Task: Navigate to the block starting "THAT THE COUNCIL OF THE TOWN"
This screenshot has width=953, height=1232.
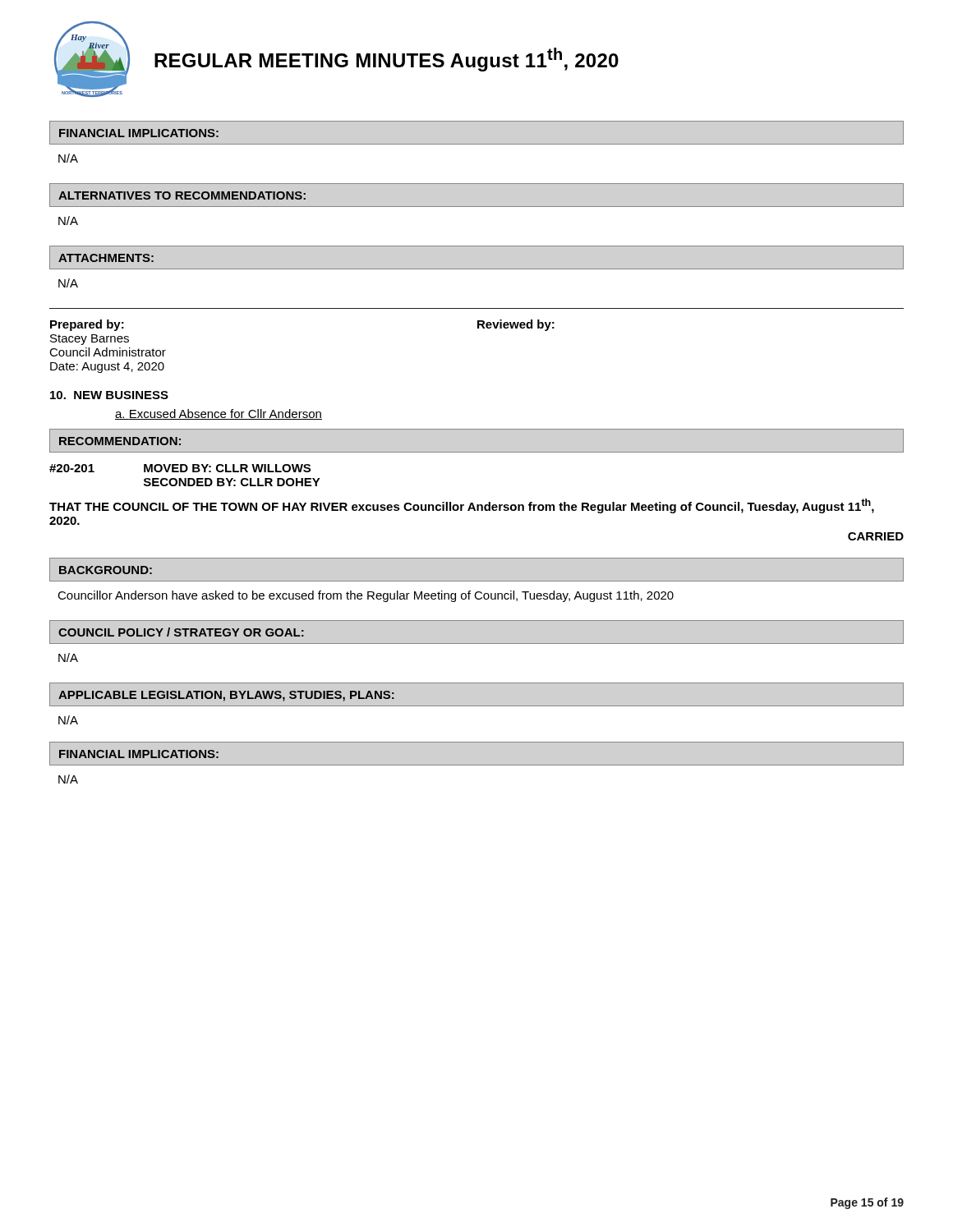Action: pyautogui.click(x=462, y=512)
